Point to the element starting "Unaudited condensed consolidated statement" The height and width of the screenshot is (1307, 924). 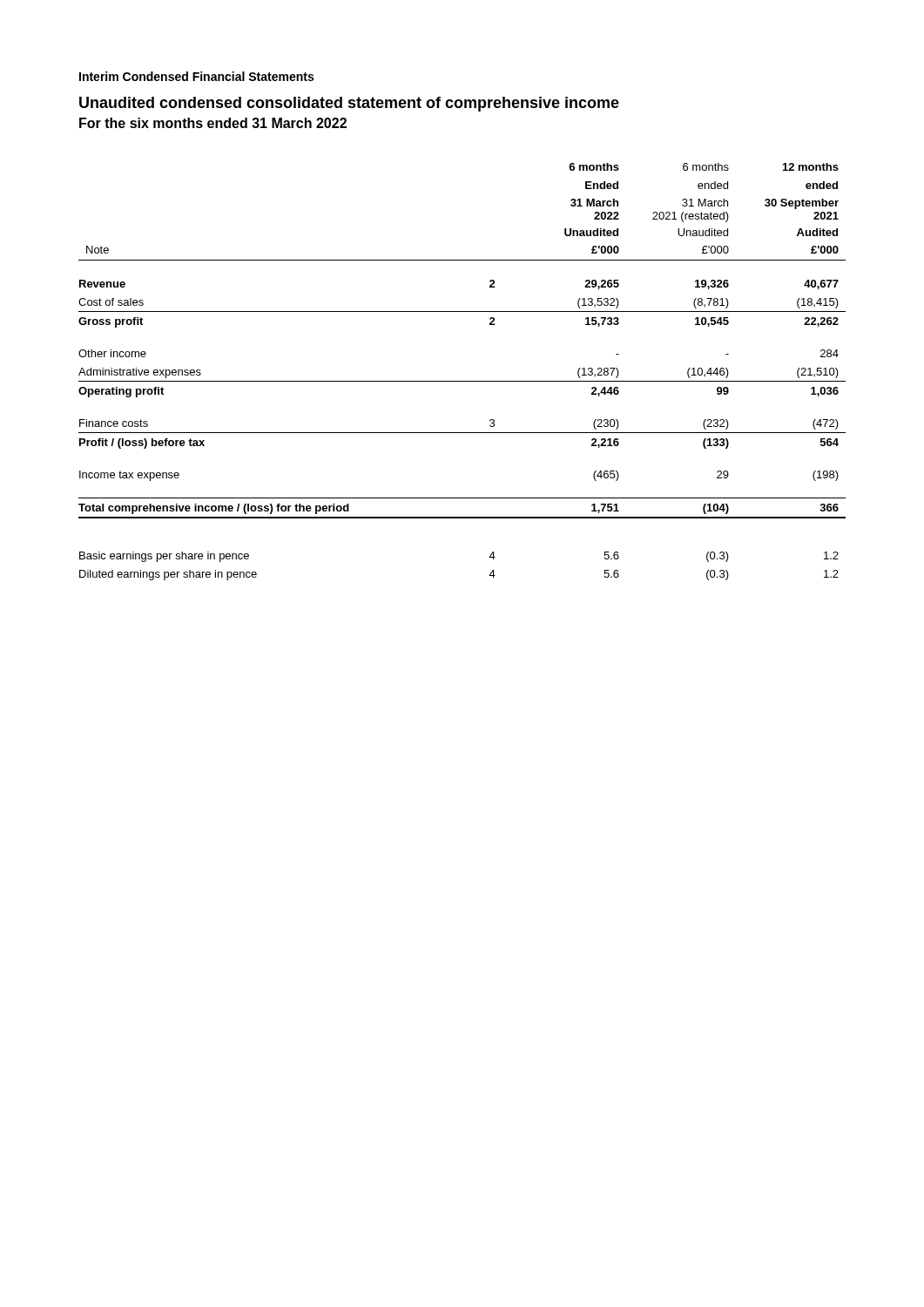[349, 103]
